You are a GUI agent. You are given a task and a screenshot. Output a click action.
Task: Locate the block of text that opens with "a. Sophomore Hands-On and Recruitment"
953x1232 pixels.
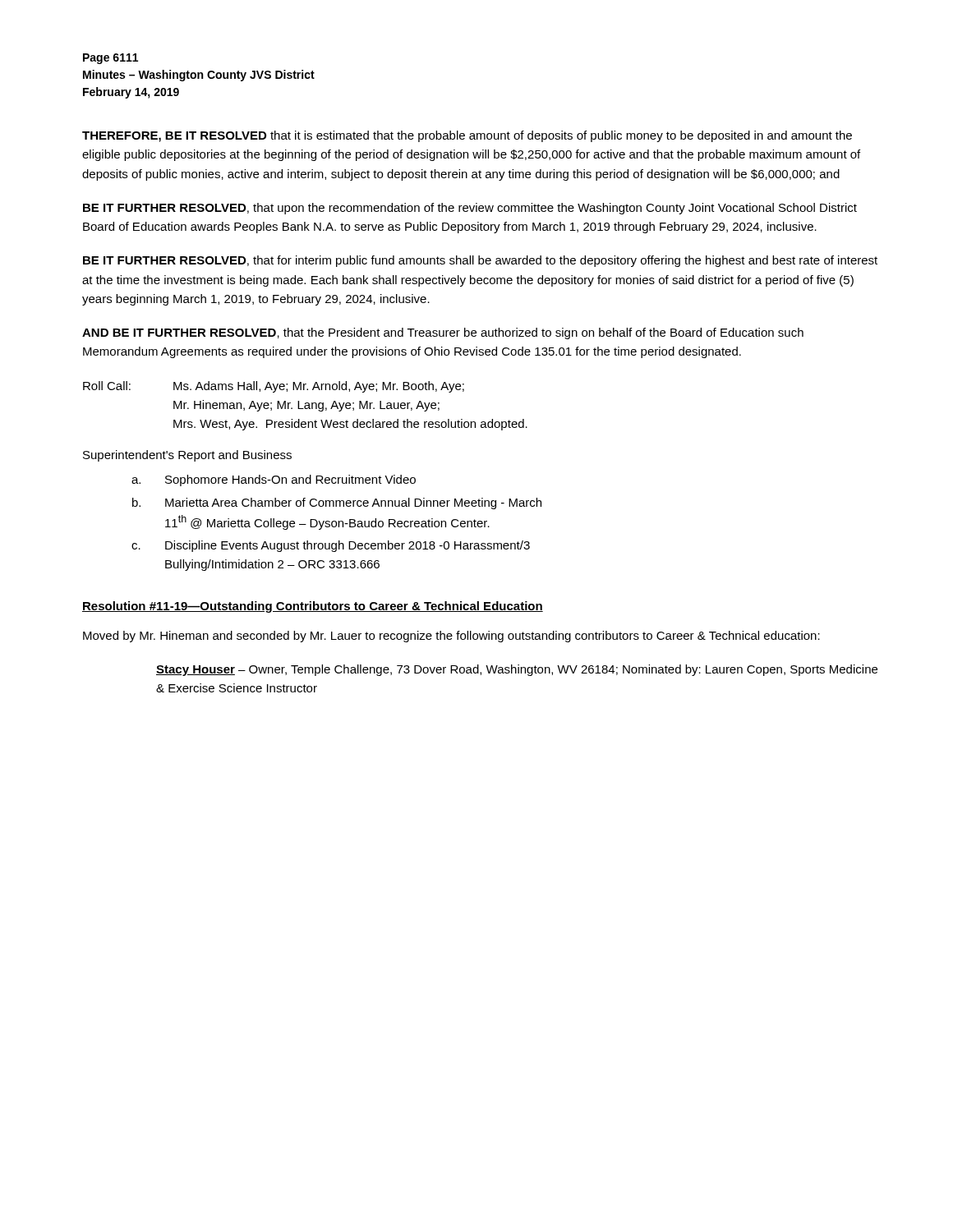point(274,480)
